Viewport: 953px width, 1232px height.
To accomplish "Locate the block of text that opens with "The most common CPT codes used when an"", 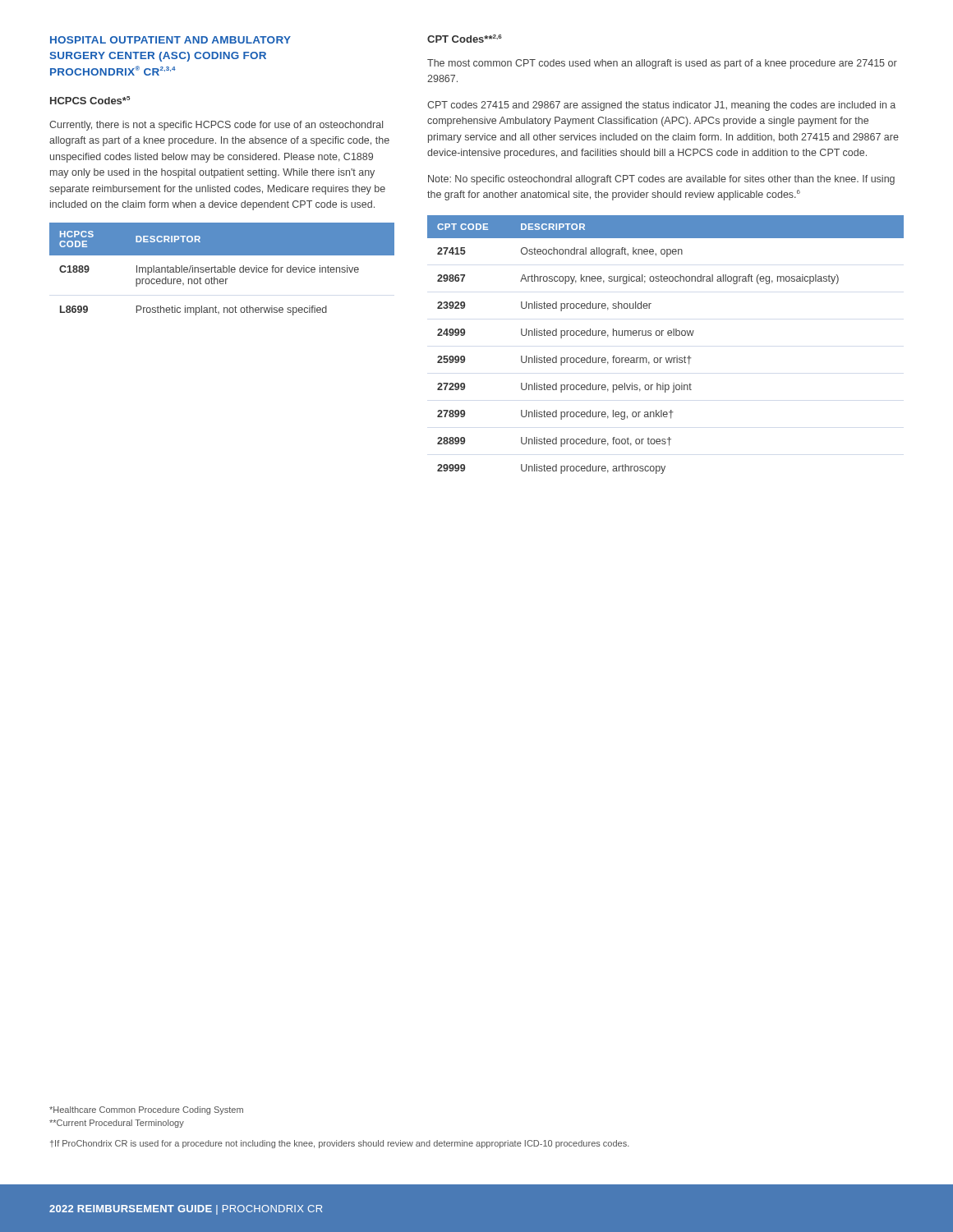I will point(665,72).
